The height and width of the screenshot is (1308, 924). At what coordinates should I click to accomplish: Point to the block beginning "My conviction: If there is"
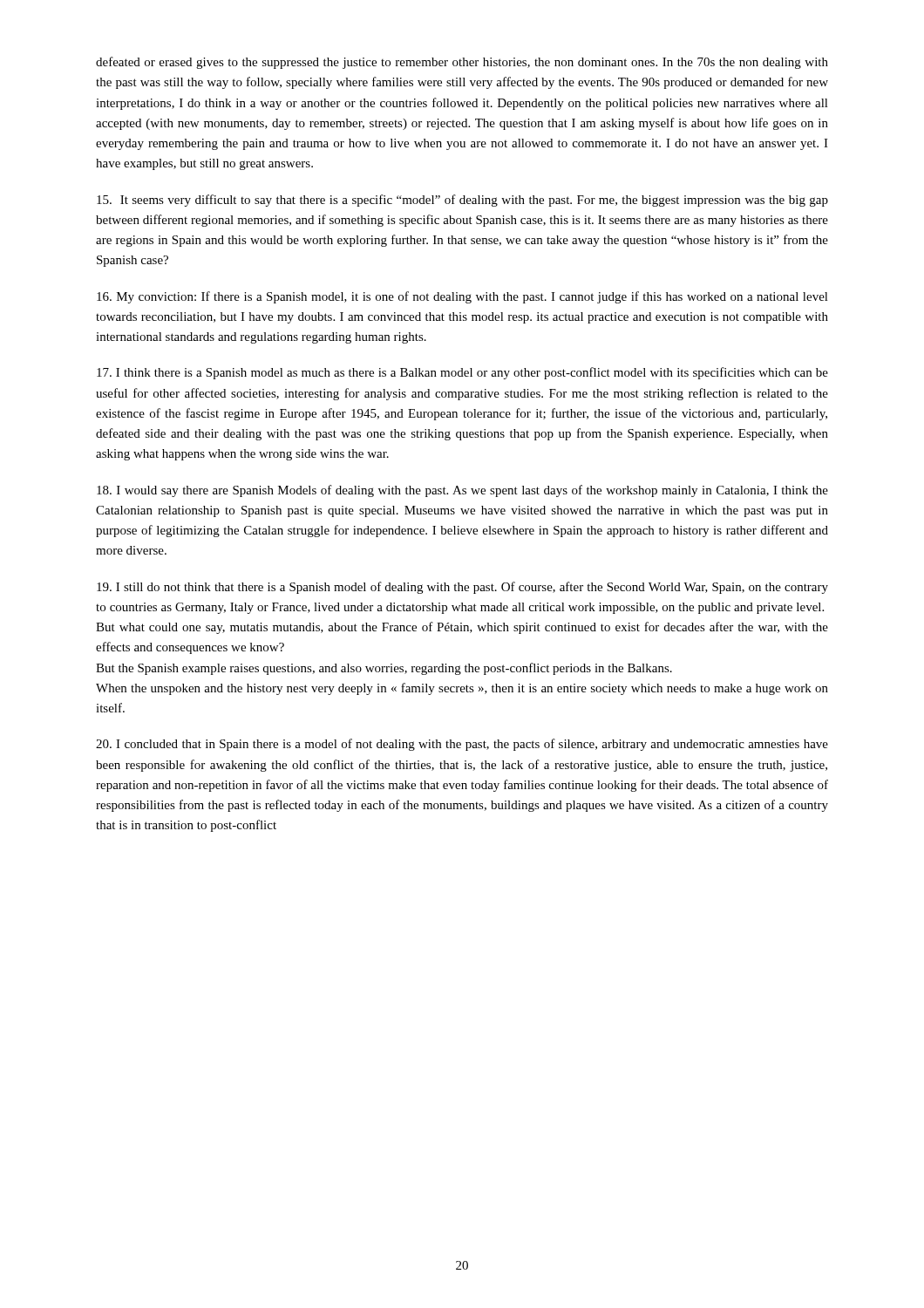click(462, 316)
